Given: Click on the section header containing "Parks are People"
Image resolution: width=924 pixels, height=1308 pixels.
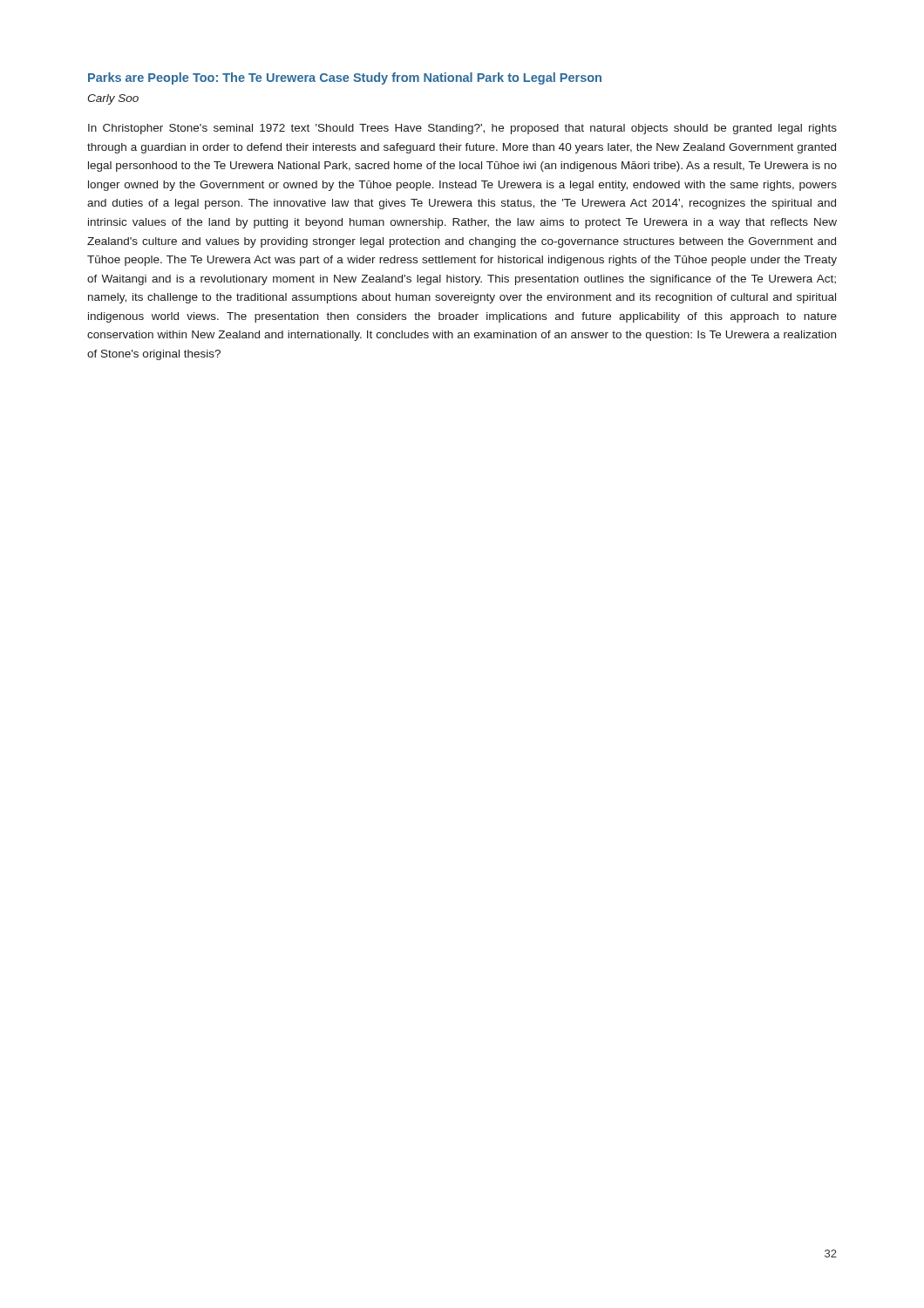Looking at the screenshot, I should click(345, 78).
